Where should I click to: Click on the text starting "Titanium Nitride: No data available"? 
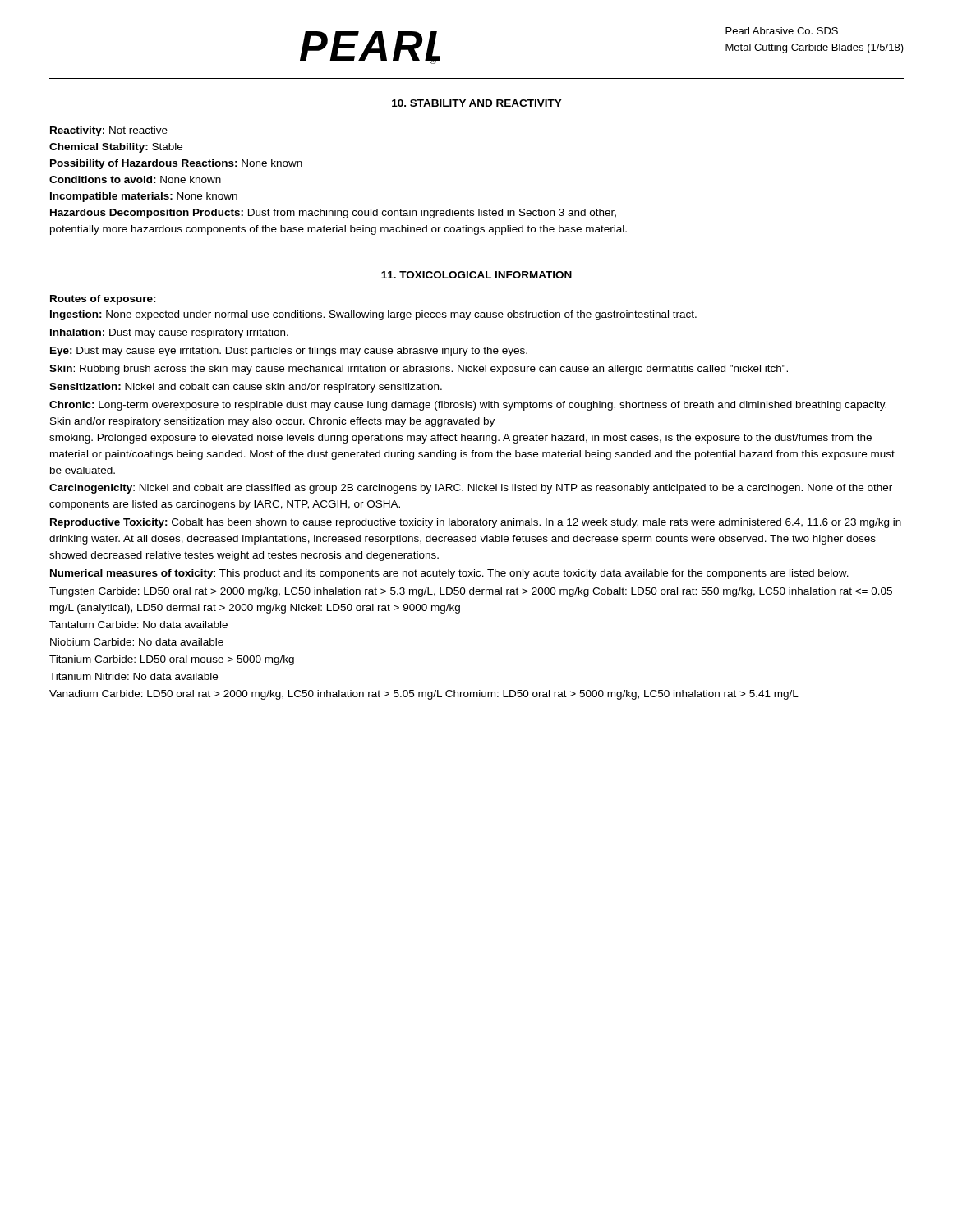pyautogui.click(x=134, y=676)
